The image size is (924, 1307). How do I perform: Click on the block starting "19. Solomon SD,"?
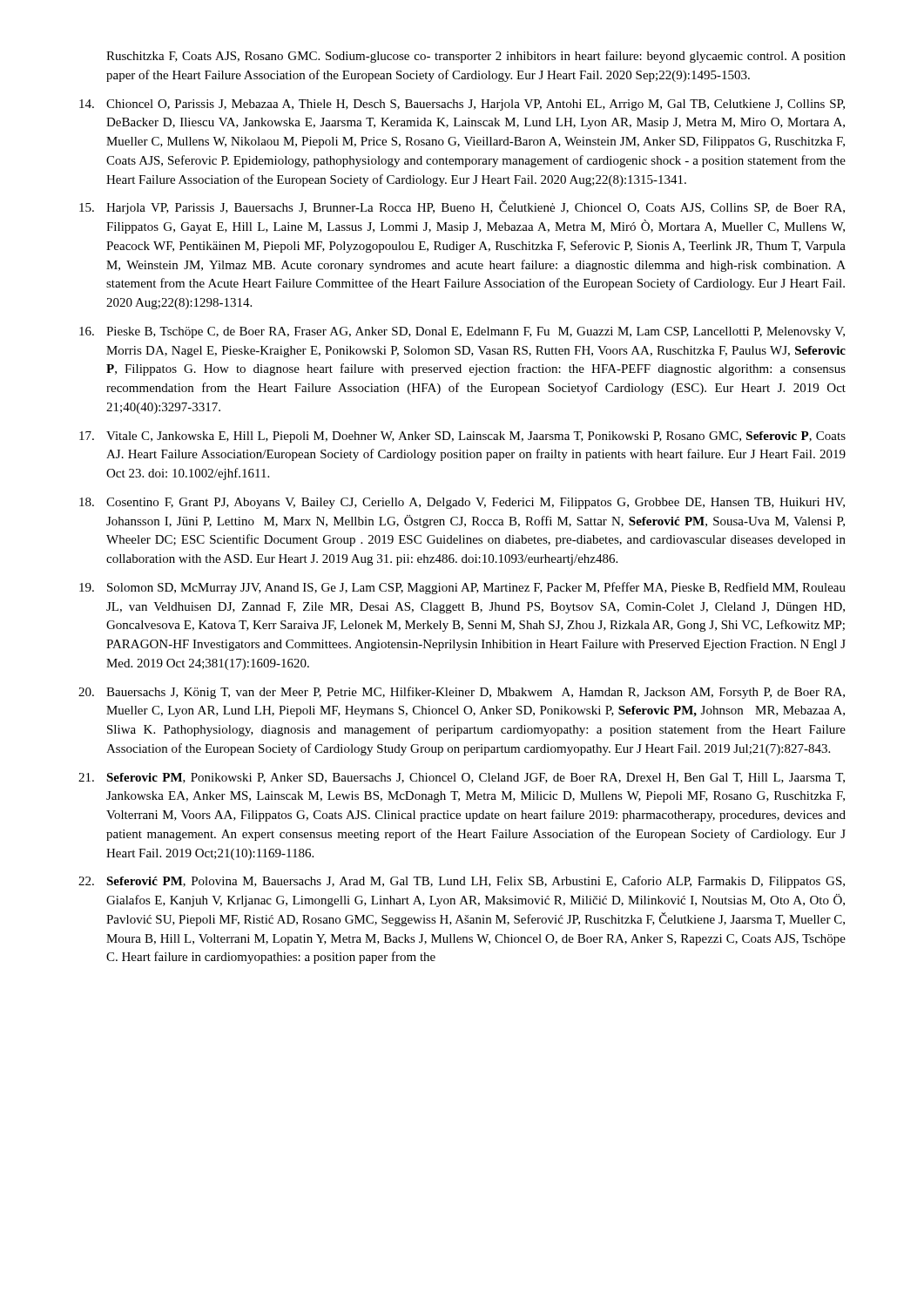pos(462,626)
